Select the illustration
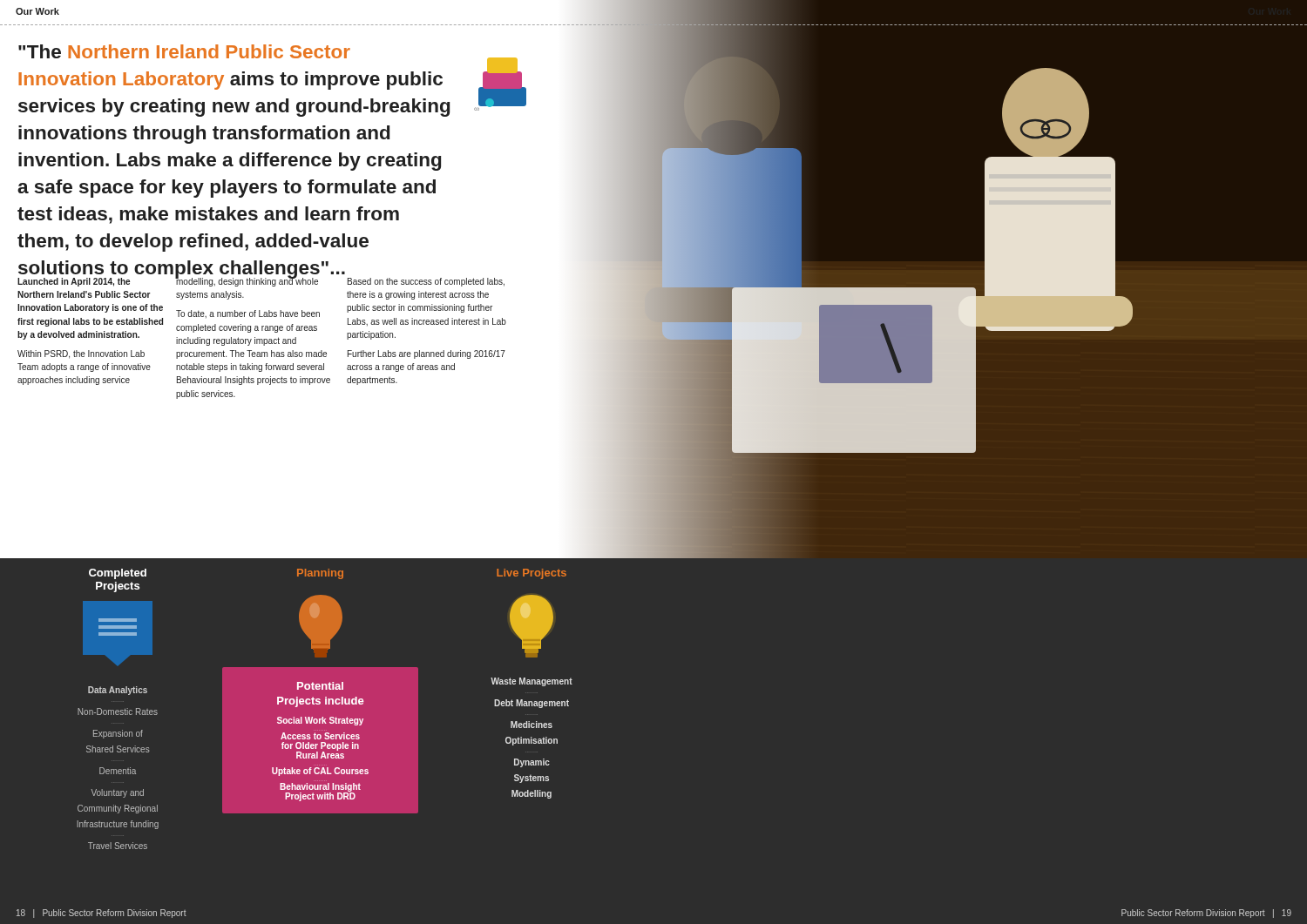 [x=505, y=78]
